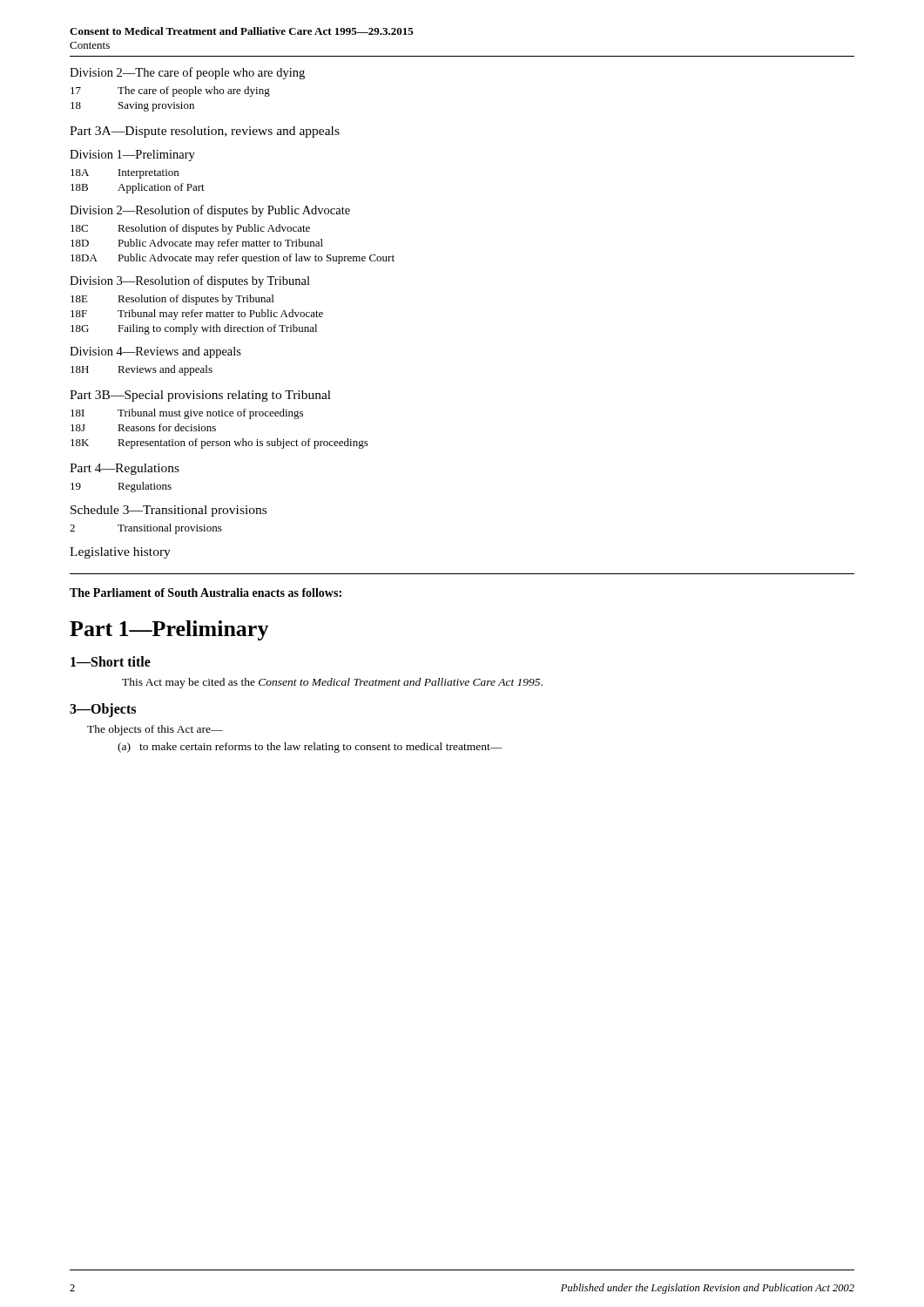Find the block starting "Division 2—The care of people who are"
Image resolution: width=924 pixels, height=1307 pixels.
(x=187, y=72)
